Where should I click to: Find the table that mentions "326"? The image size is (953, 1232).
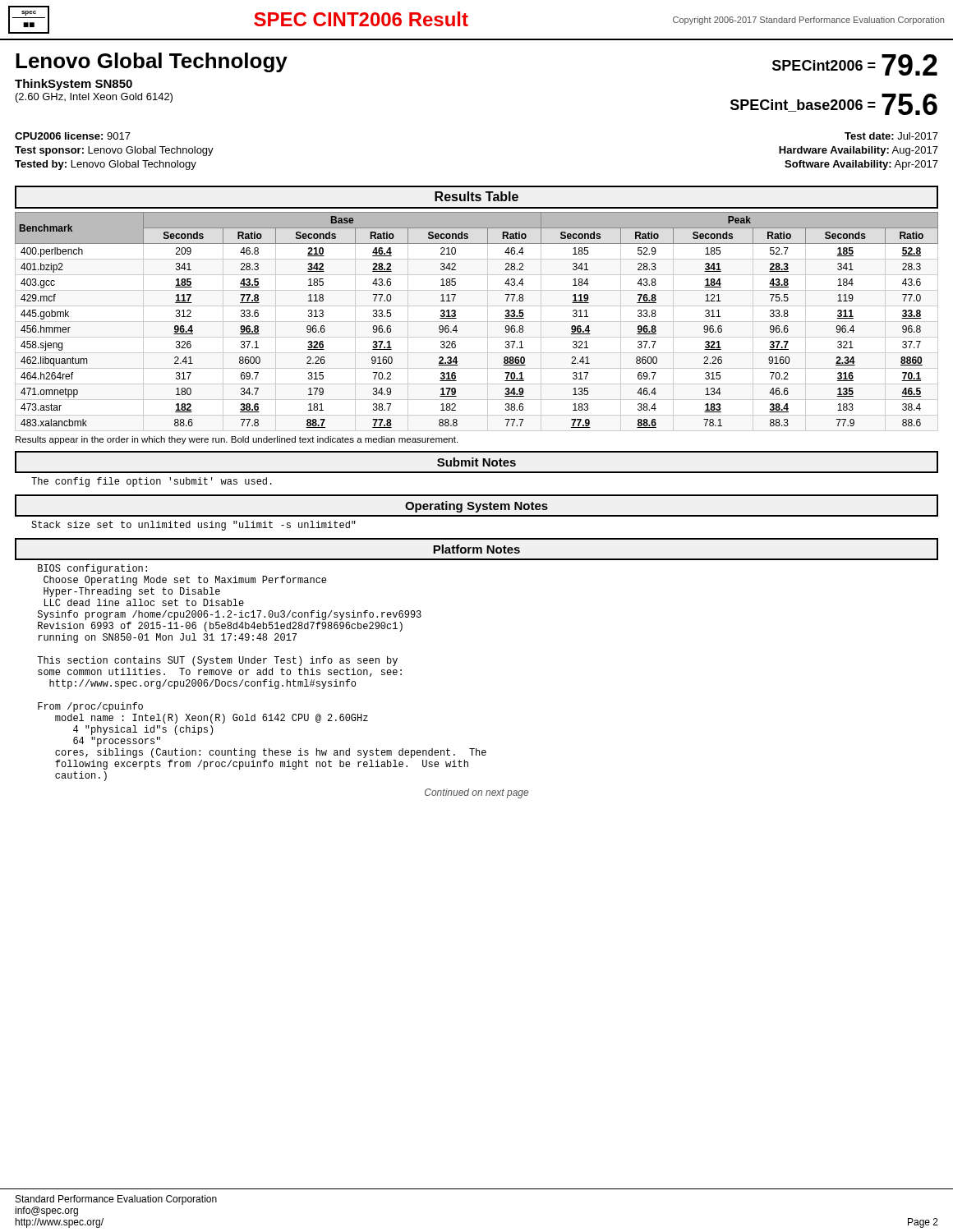coord(476,322)
